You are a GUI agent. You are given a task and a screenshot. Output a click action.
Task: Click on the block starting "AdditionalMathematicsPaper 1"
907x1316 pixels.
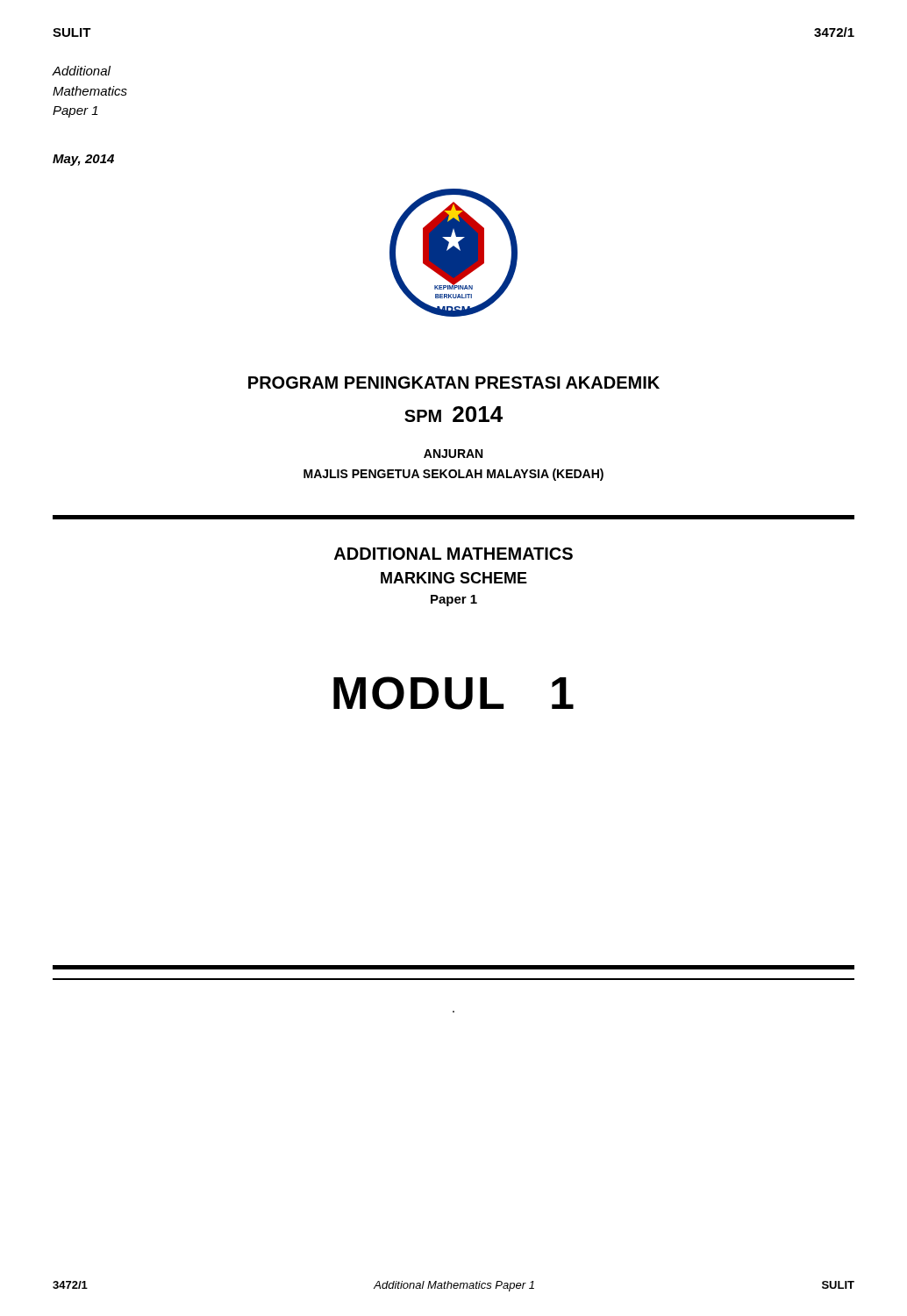[x=90, y=90]
